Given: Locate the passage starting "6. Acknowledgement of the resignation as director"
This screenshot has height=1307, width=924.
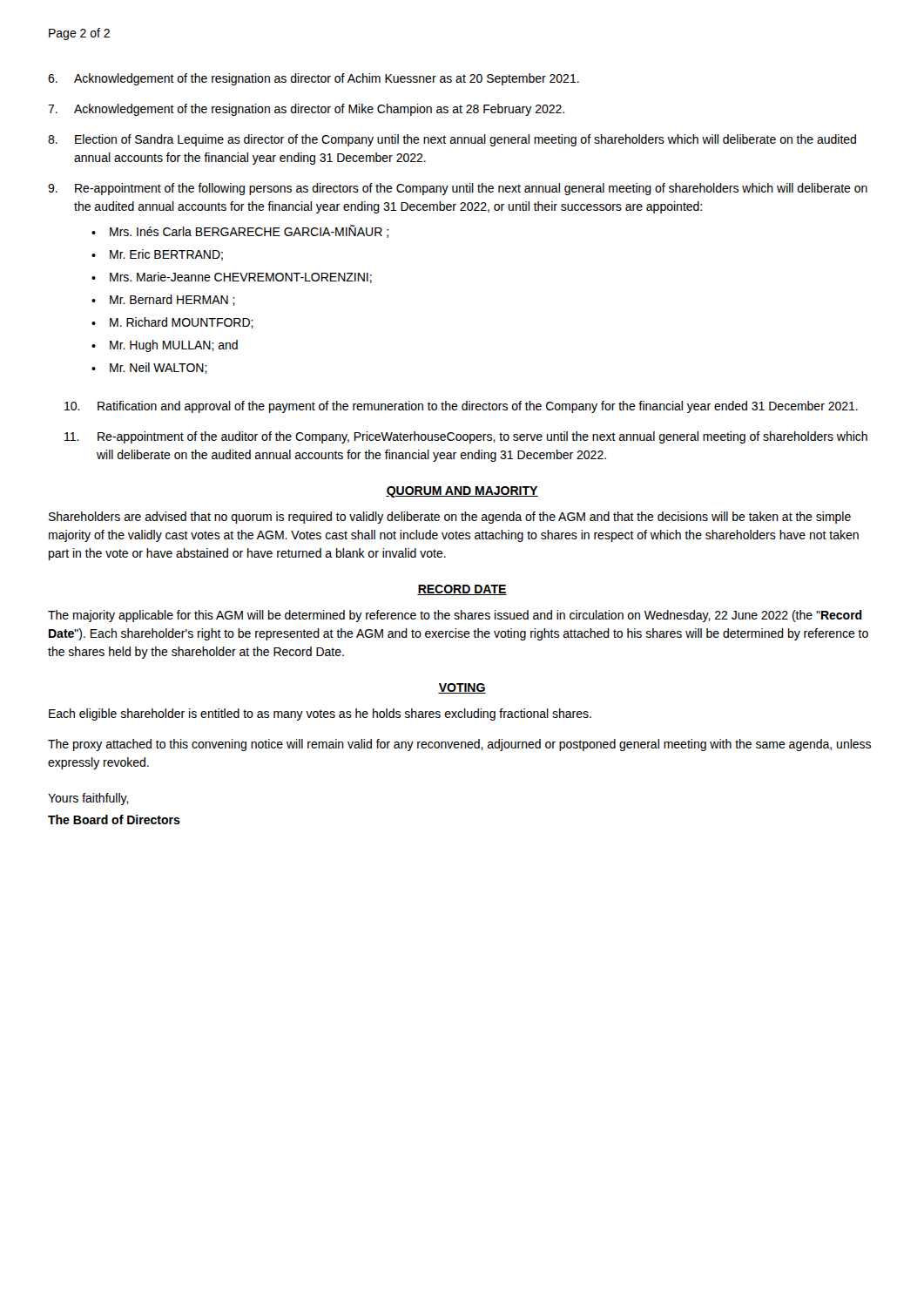Looking at the screenshot, I should [x=462, y=79].
